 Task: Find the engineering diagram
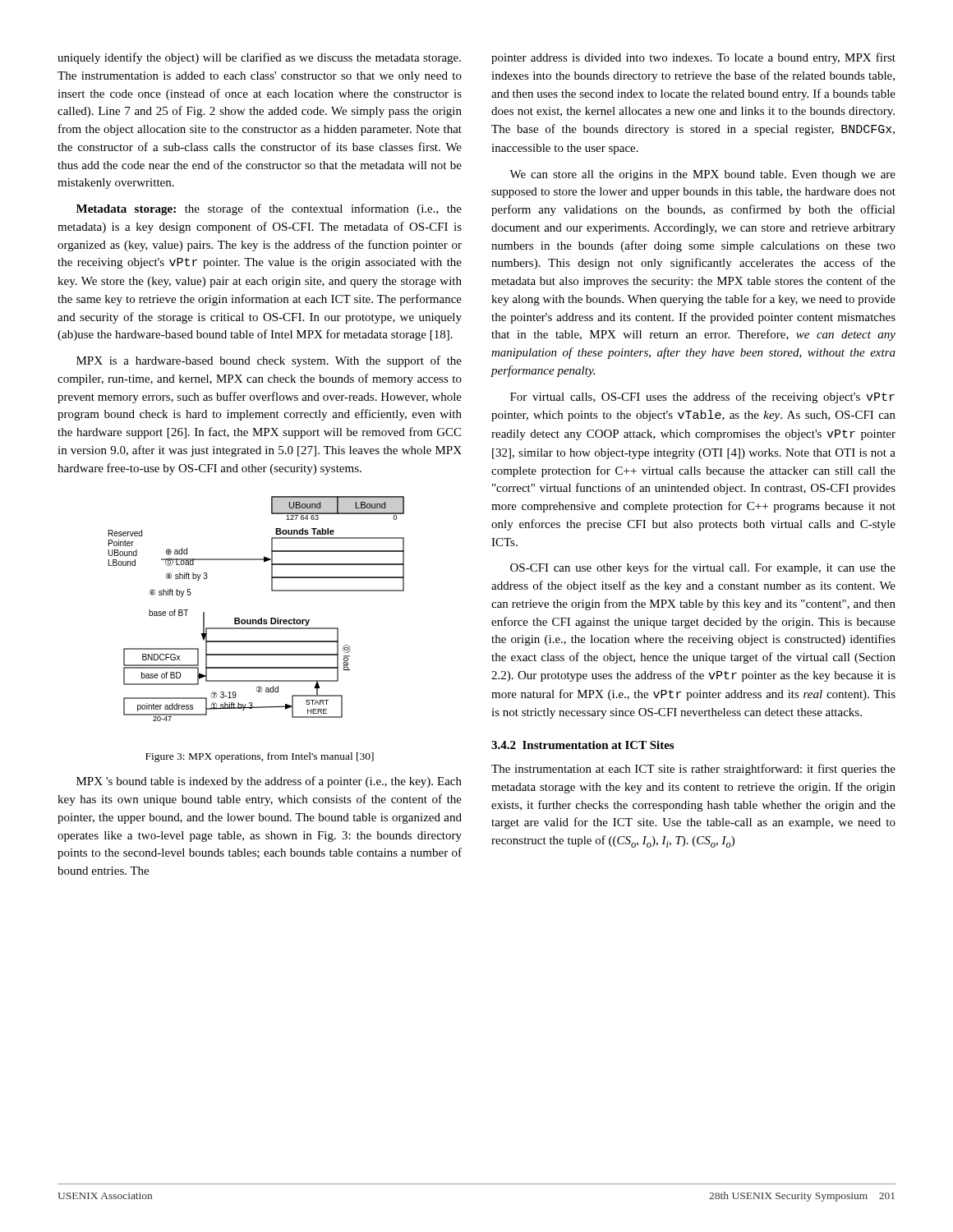pos(260,618)
